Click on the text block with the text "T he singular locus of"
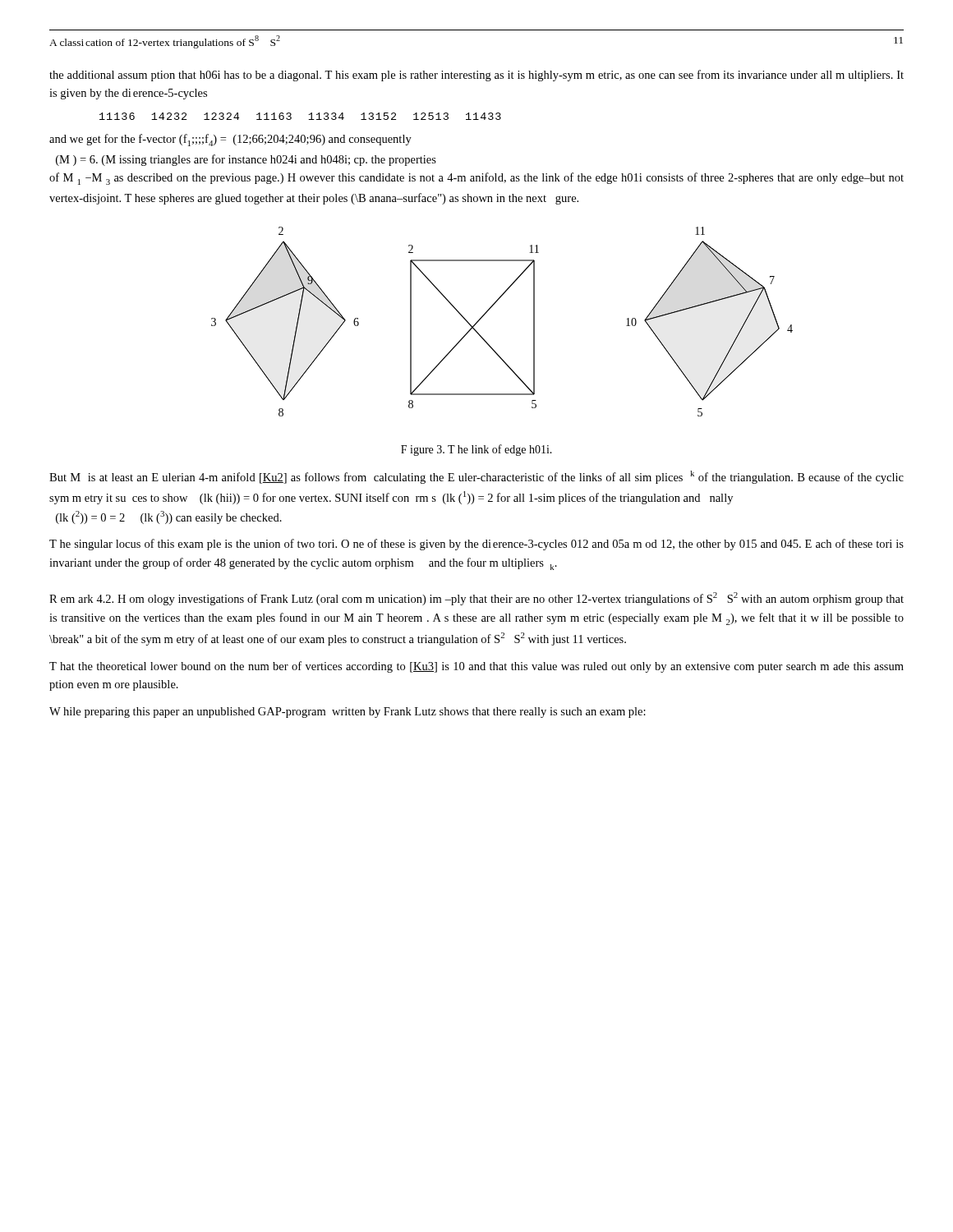Screen dimensions: 1232x953 pyautogui.click(x=476, y=554)
